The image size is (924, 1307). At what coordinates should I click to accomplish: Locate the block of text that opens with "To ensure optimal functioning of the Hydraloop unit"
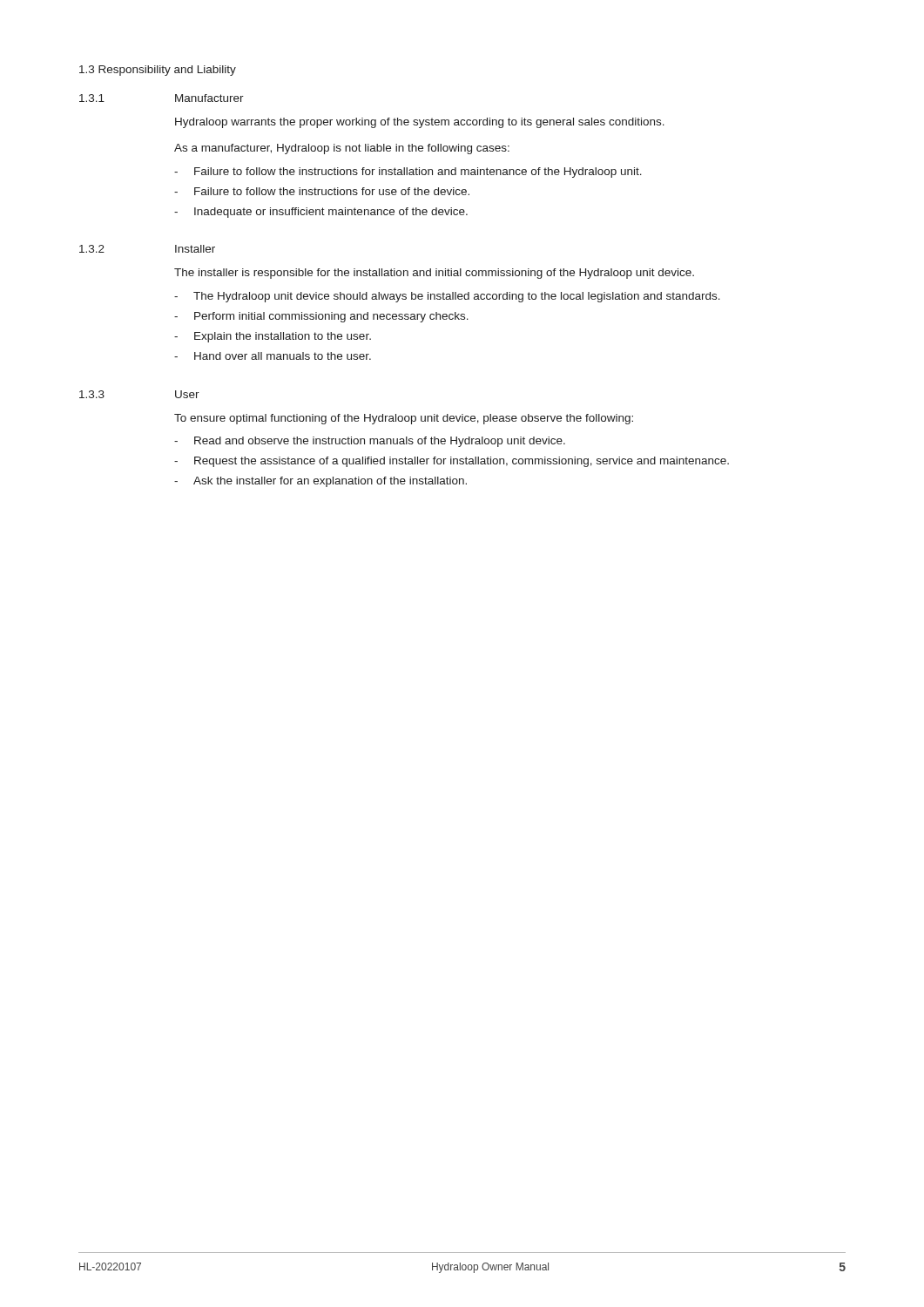[404, 417]
